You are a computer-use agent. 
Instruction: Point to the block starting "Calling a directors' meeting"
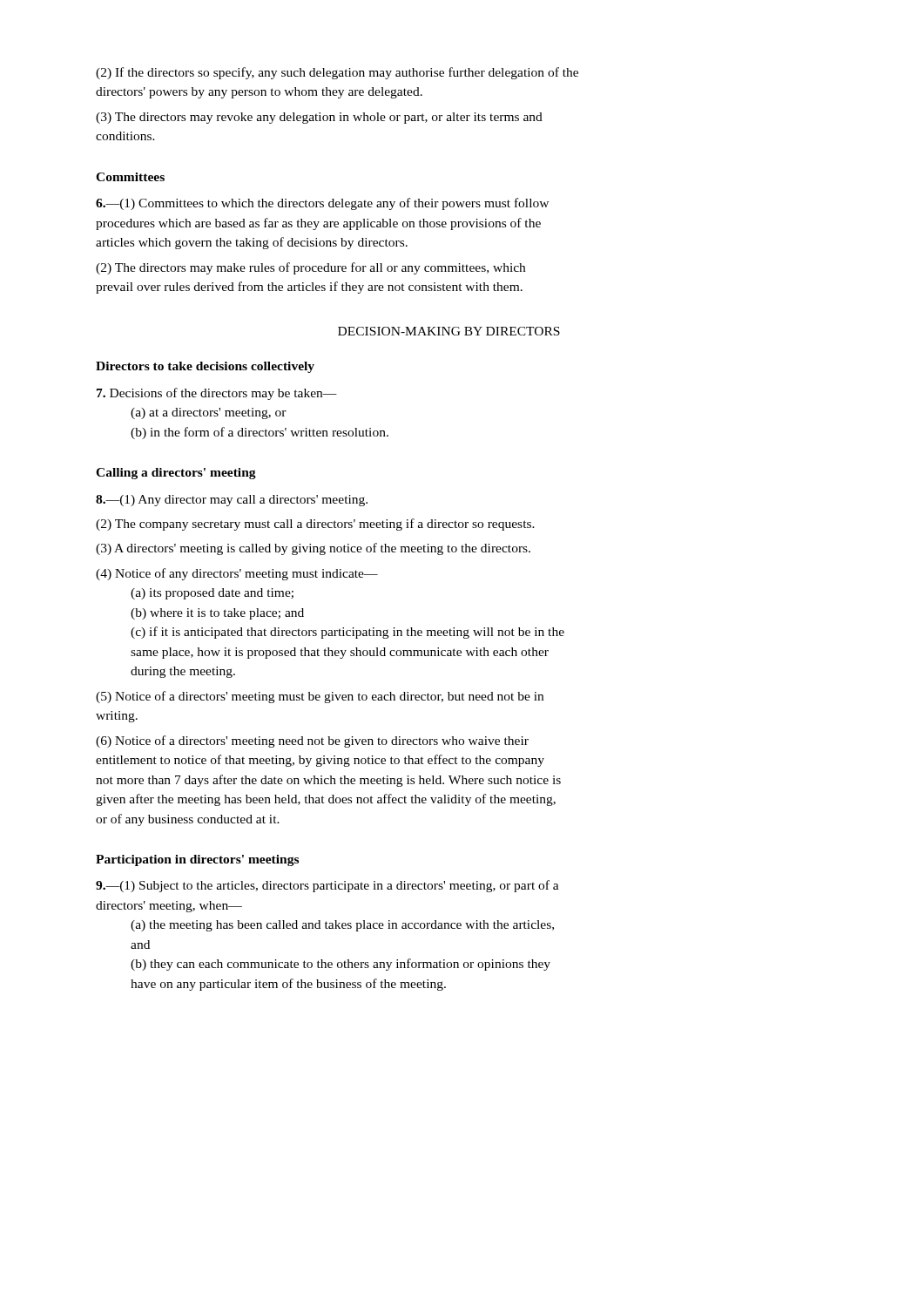(x=176, y=472)
